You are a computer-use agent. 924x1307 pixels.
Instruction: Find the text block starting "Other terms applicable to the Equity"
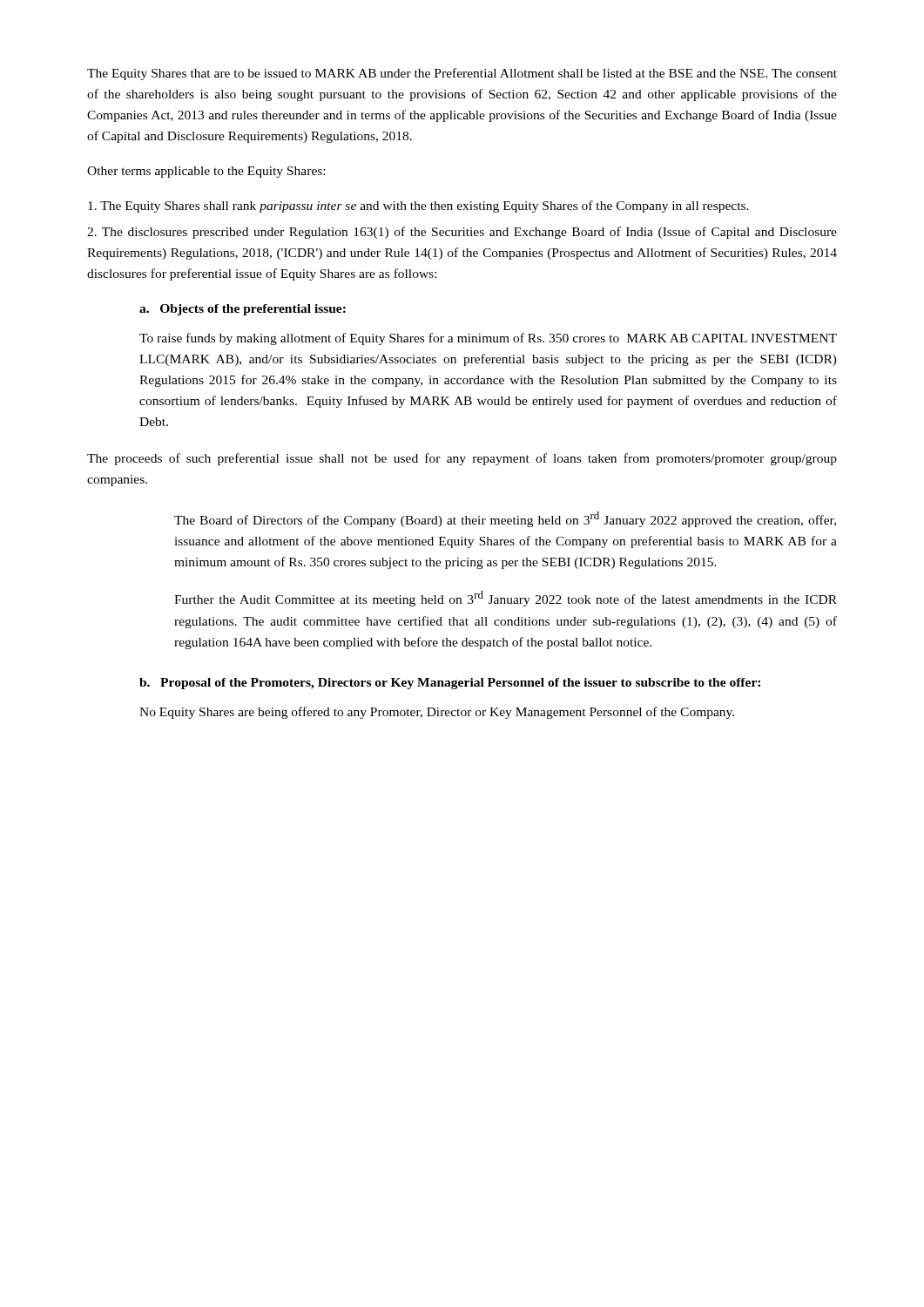(207, 170)
